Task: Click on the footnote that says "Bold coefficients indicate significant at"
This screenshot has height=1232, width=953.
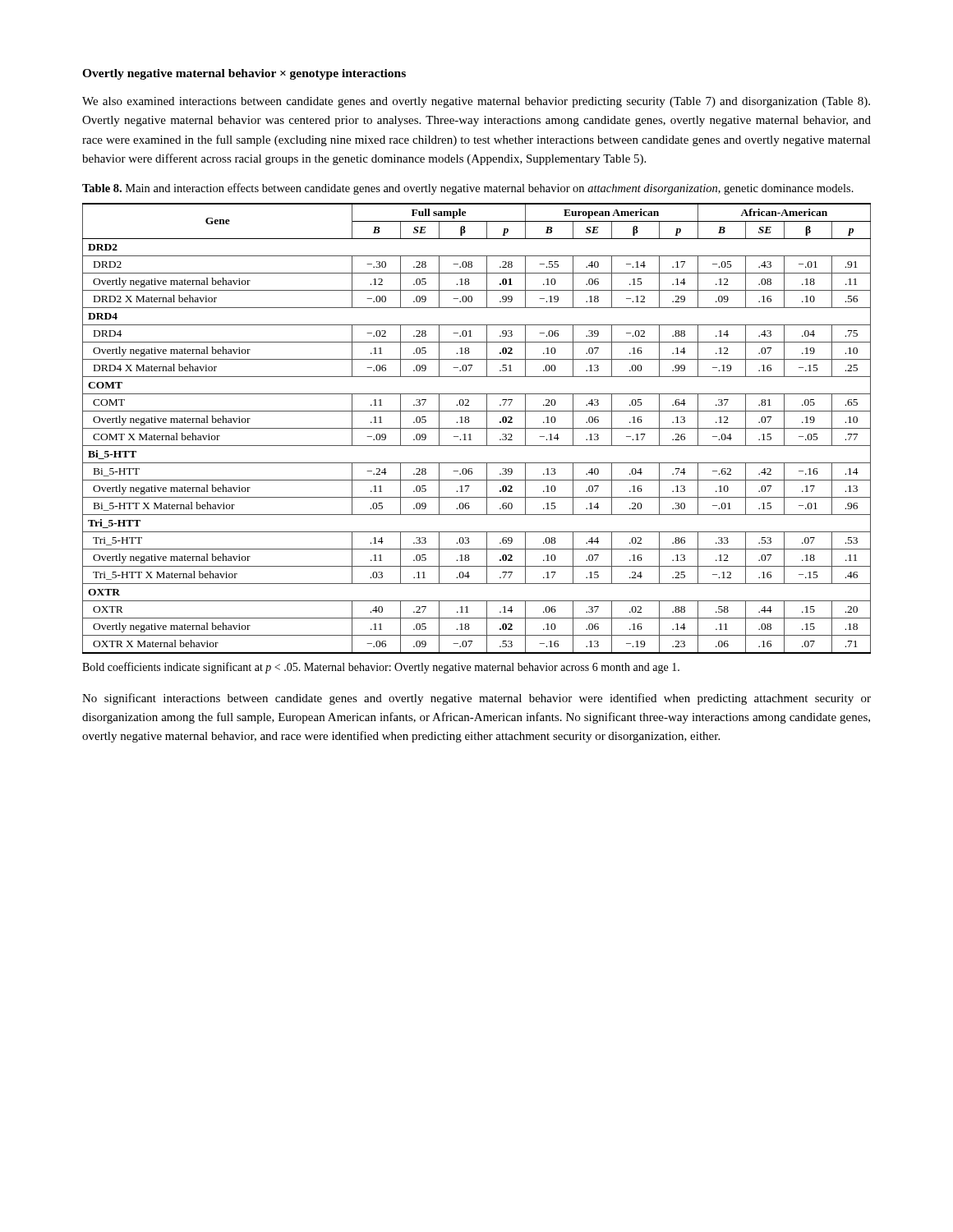Action: pyautogui.click(x=381, y=667)
